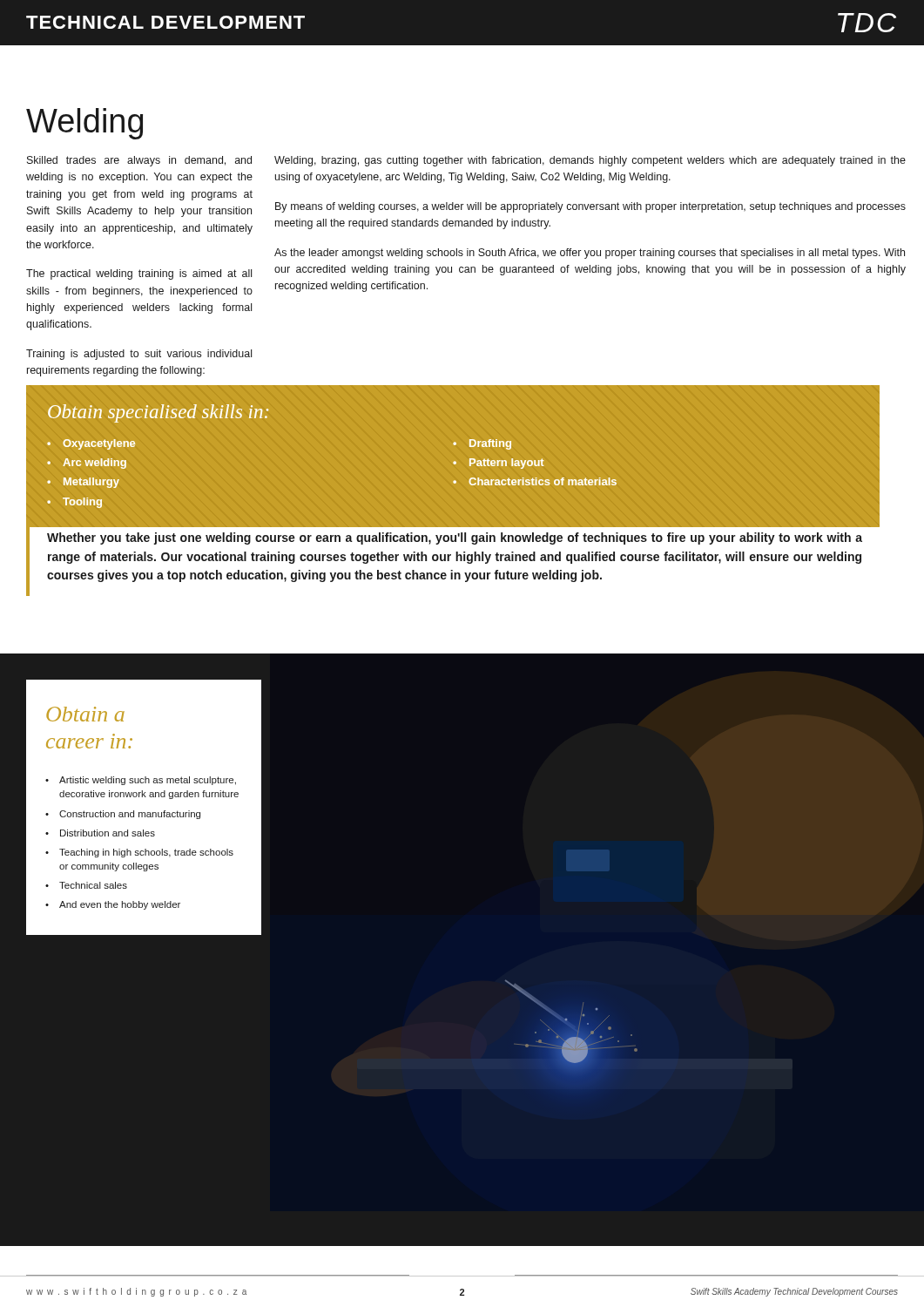924x1307 pixels.
Task: Select the region starting "Welding, brazing, gas cutting together"
Action: point(590,169)
